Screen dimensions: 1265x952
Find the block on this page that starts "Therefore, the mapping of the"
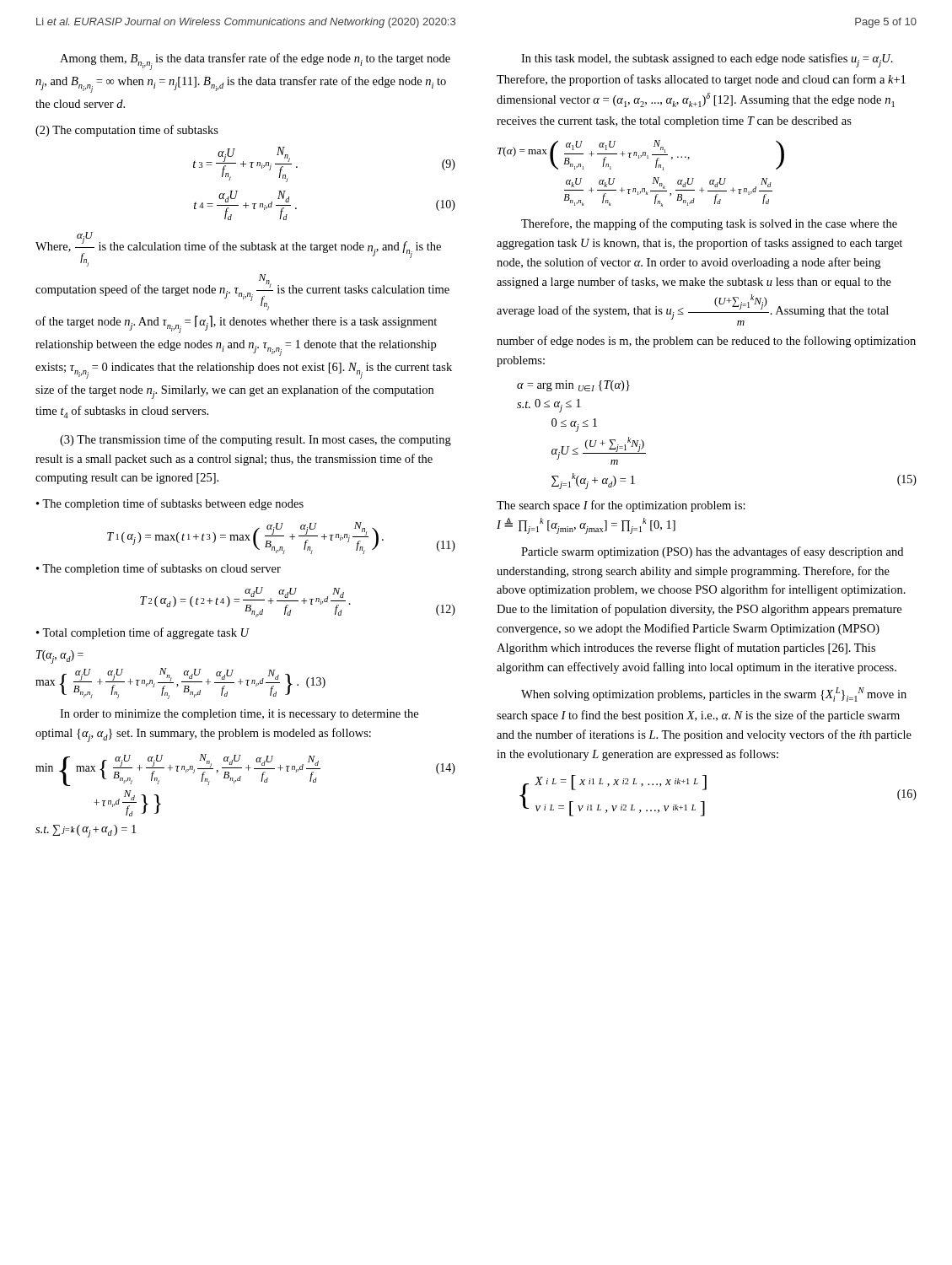point(706,292)
